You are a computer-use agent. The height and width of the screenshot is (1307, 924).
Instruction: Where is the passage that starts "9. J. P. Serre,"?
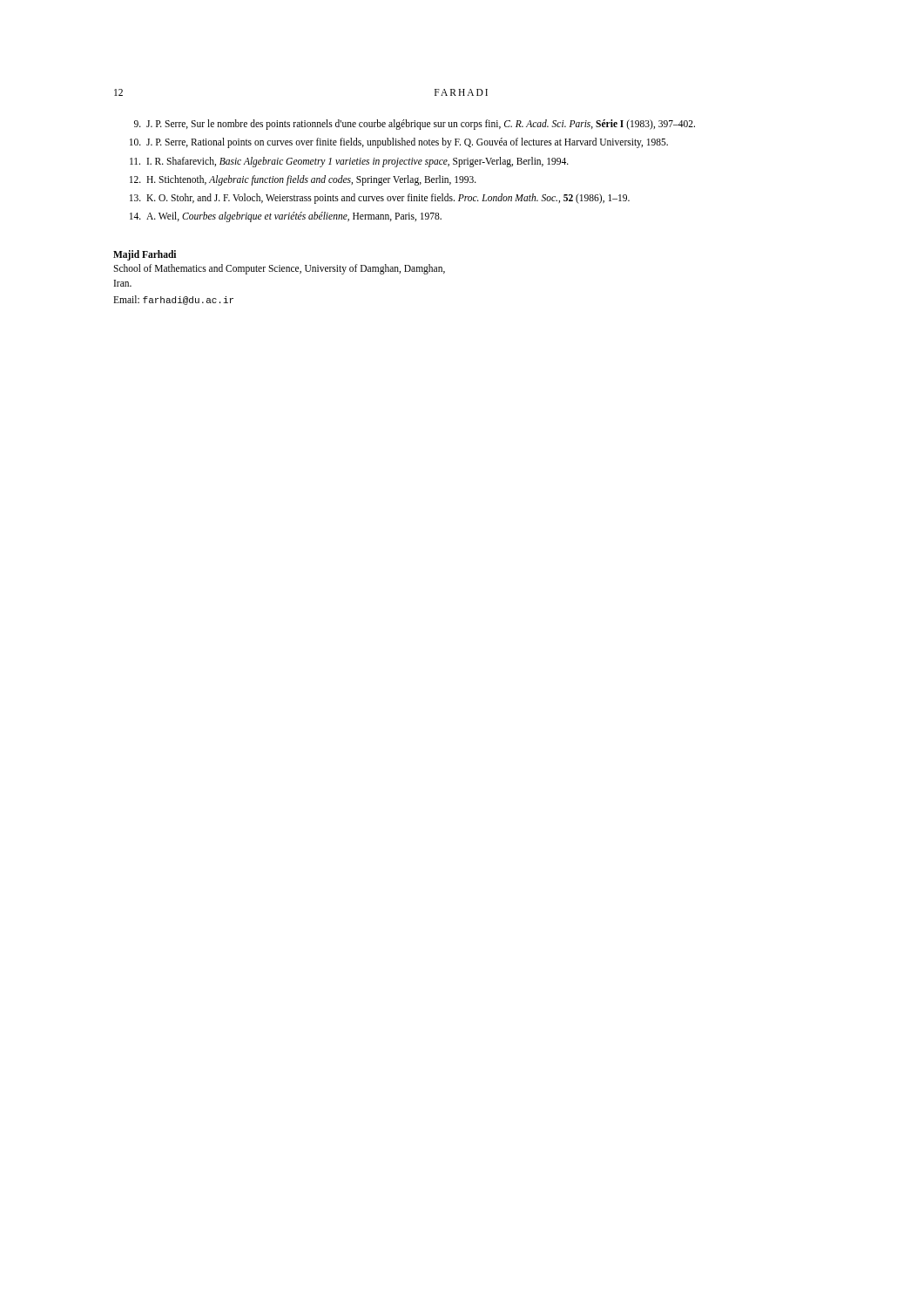click(462, 124)
